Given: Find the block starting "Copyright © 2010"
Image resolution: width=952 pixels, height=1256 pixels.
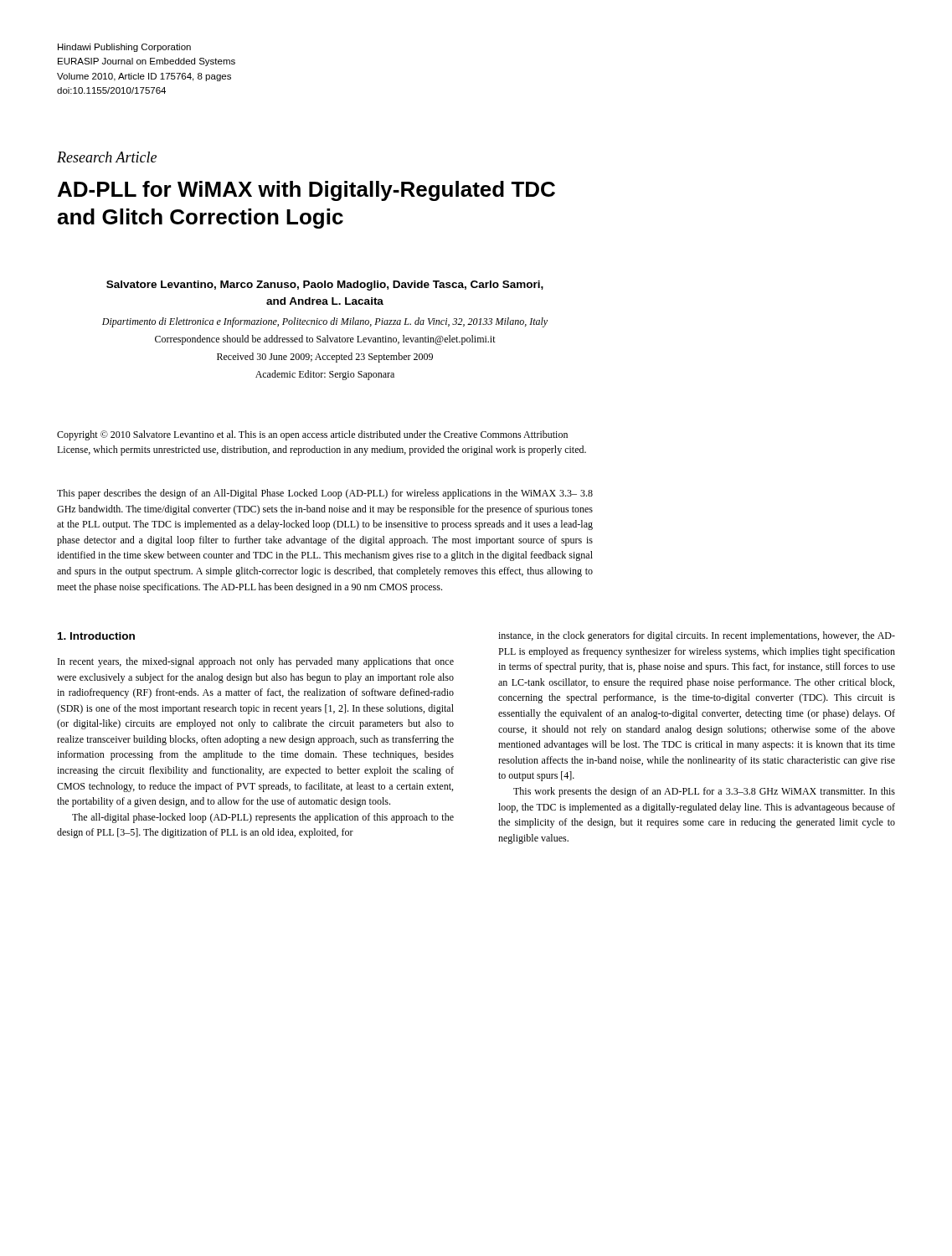Looking at the screenshot, I should click(322, 442).
